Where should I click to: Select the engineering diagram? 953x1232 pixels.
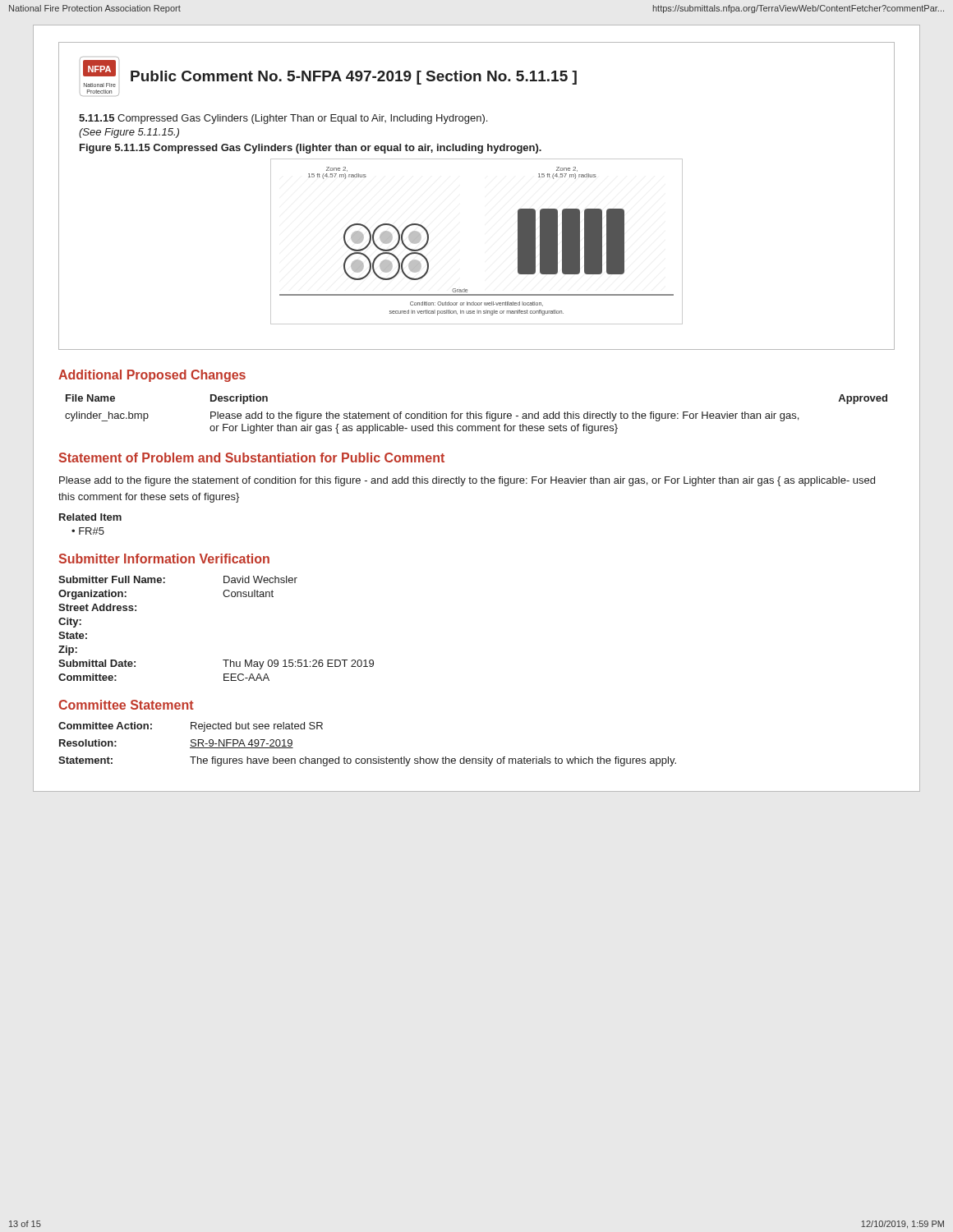pos(476,241)
